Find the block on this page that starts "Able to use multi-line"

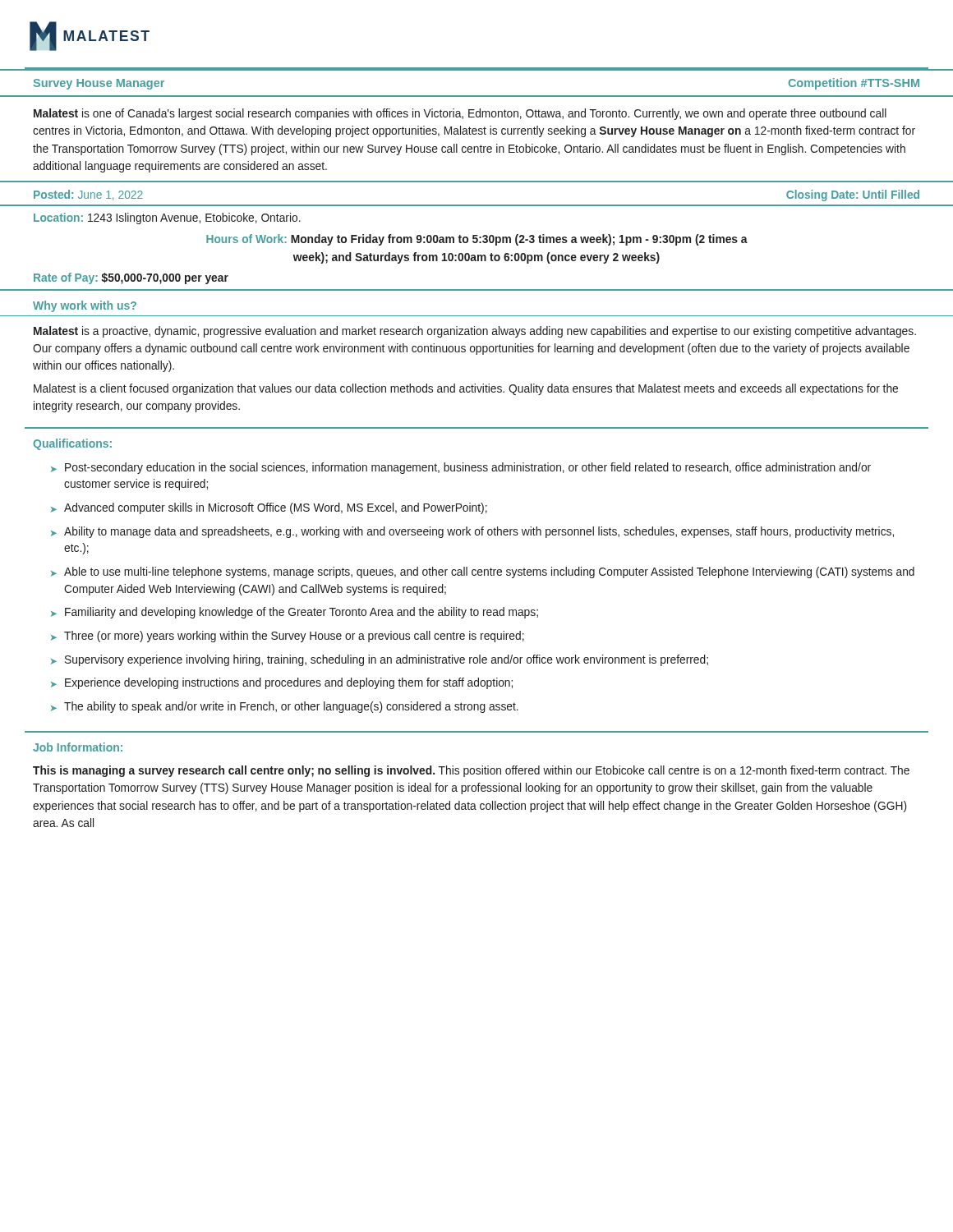492,581
